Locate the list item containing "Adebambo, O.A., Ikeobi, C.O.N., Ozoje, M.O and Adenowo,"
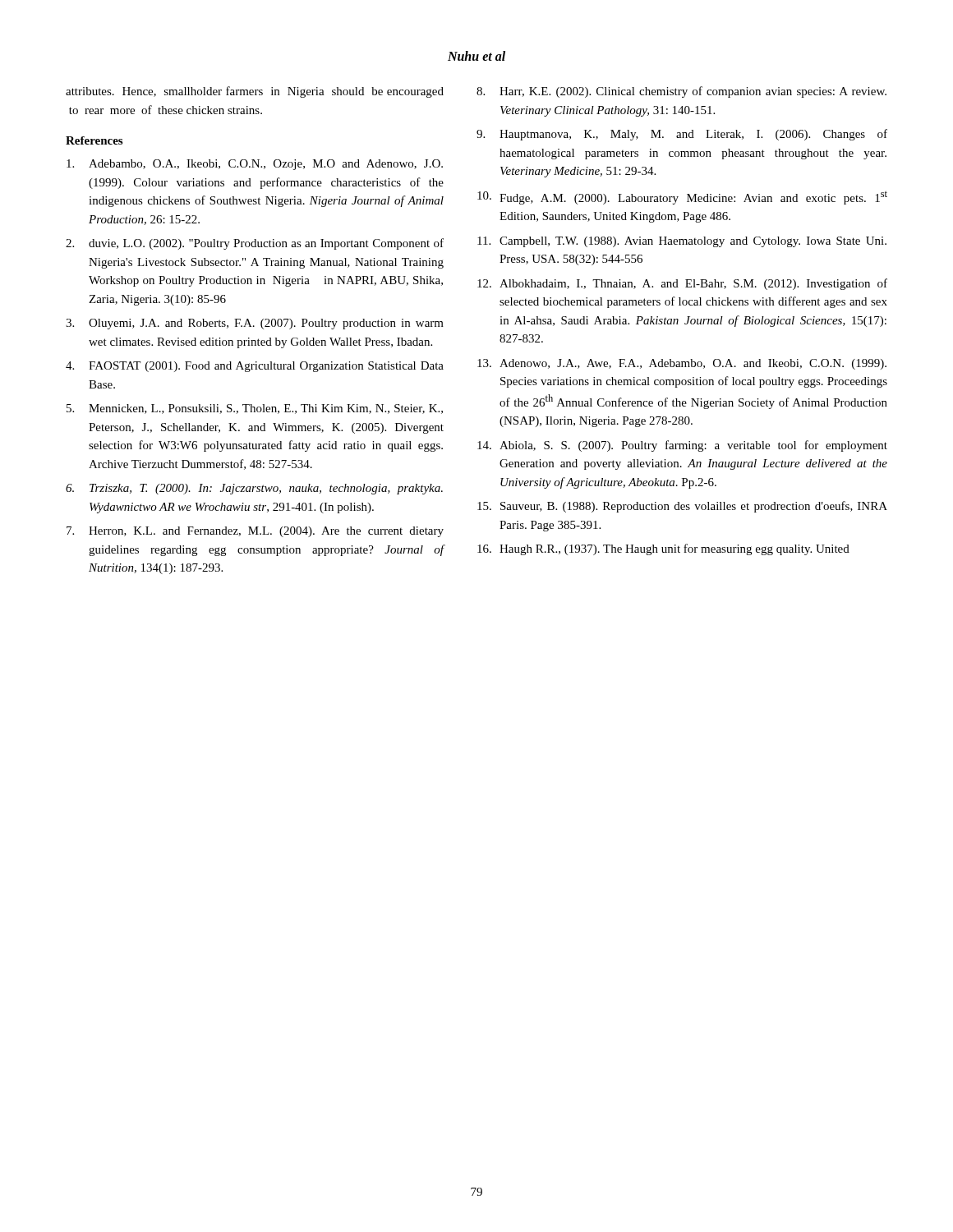The width and height of the screenshot is (953, 1232). pos(255,191)
